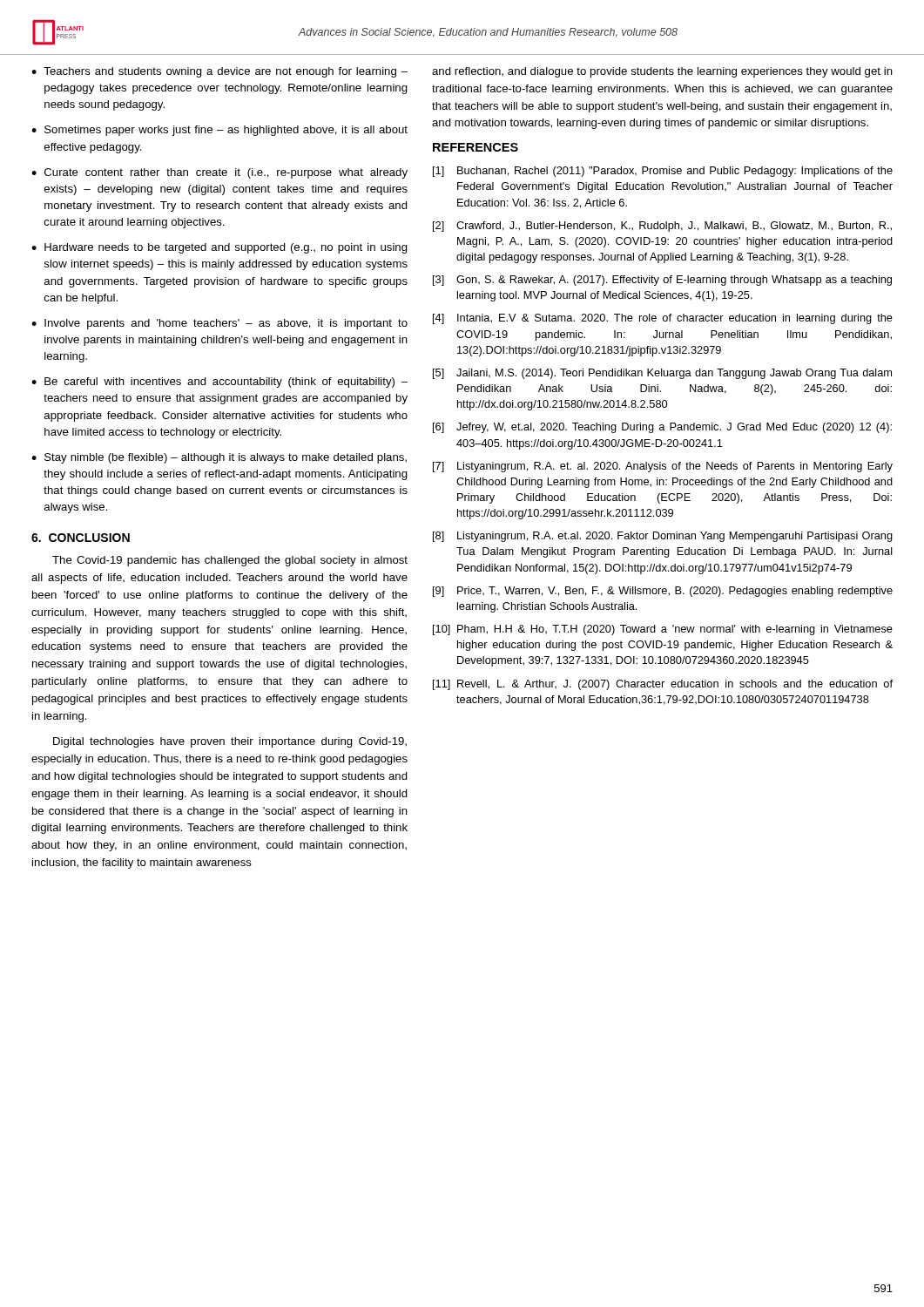
Task: Select the text block that reads "and reflection, and dialogue"
Action: 662,97
